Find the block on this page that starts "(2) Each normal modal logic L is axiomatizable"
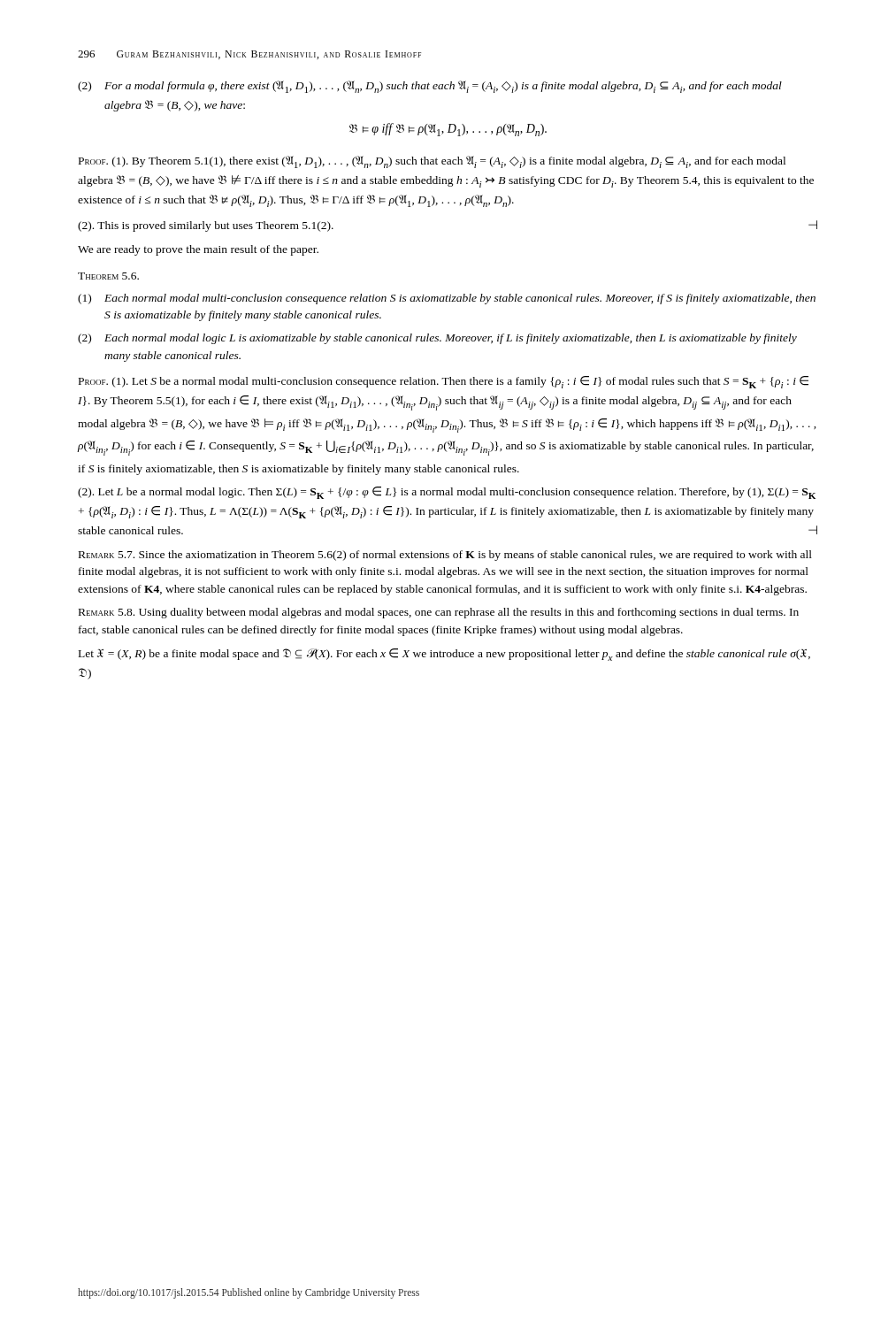 click(x=437, y=345)
